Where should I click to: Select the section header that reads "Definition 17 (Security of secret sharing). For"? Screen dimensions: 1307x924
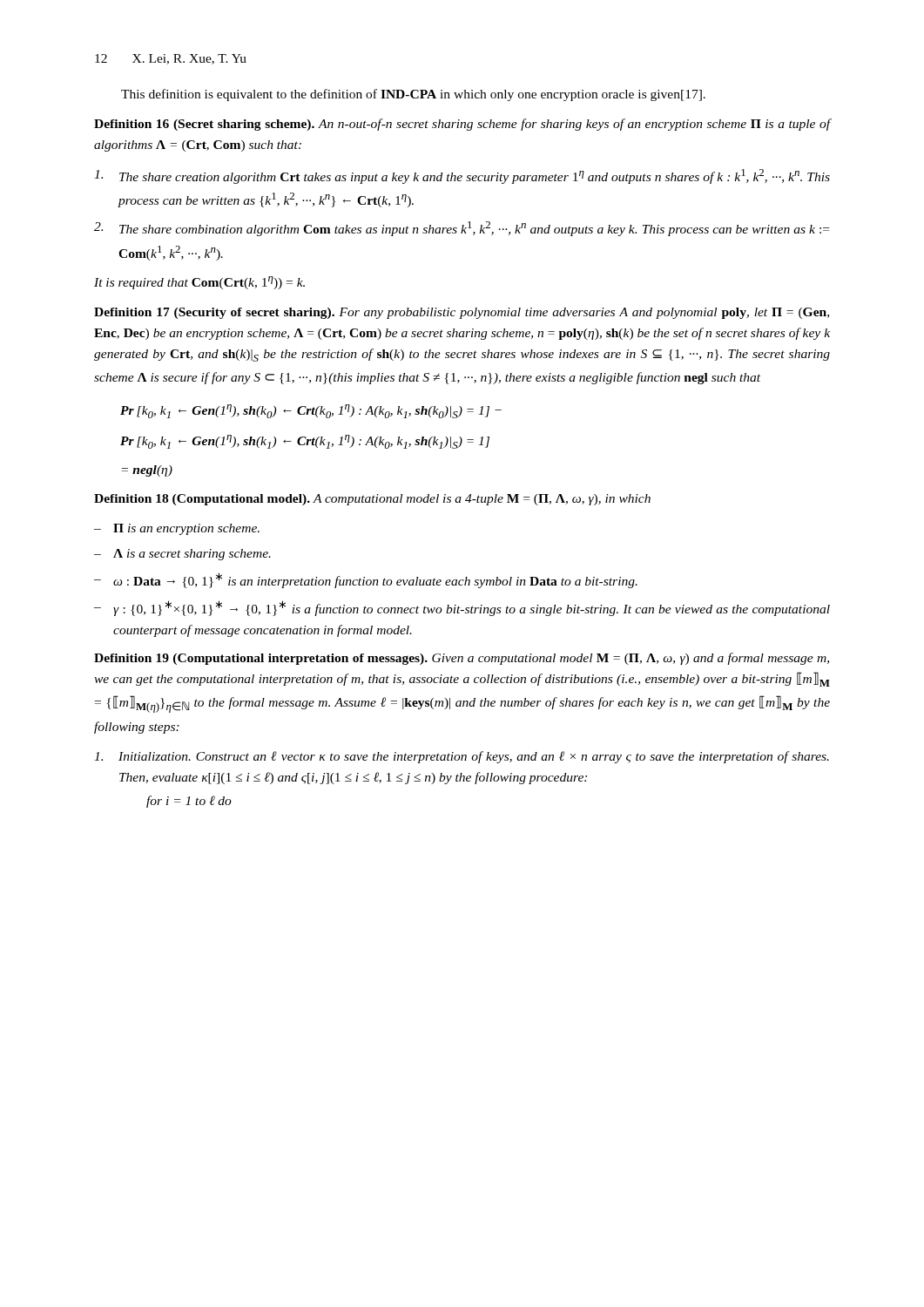pyautogui.click(x=462, y=345)
